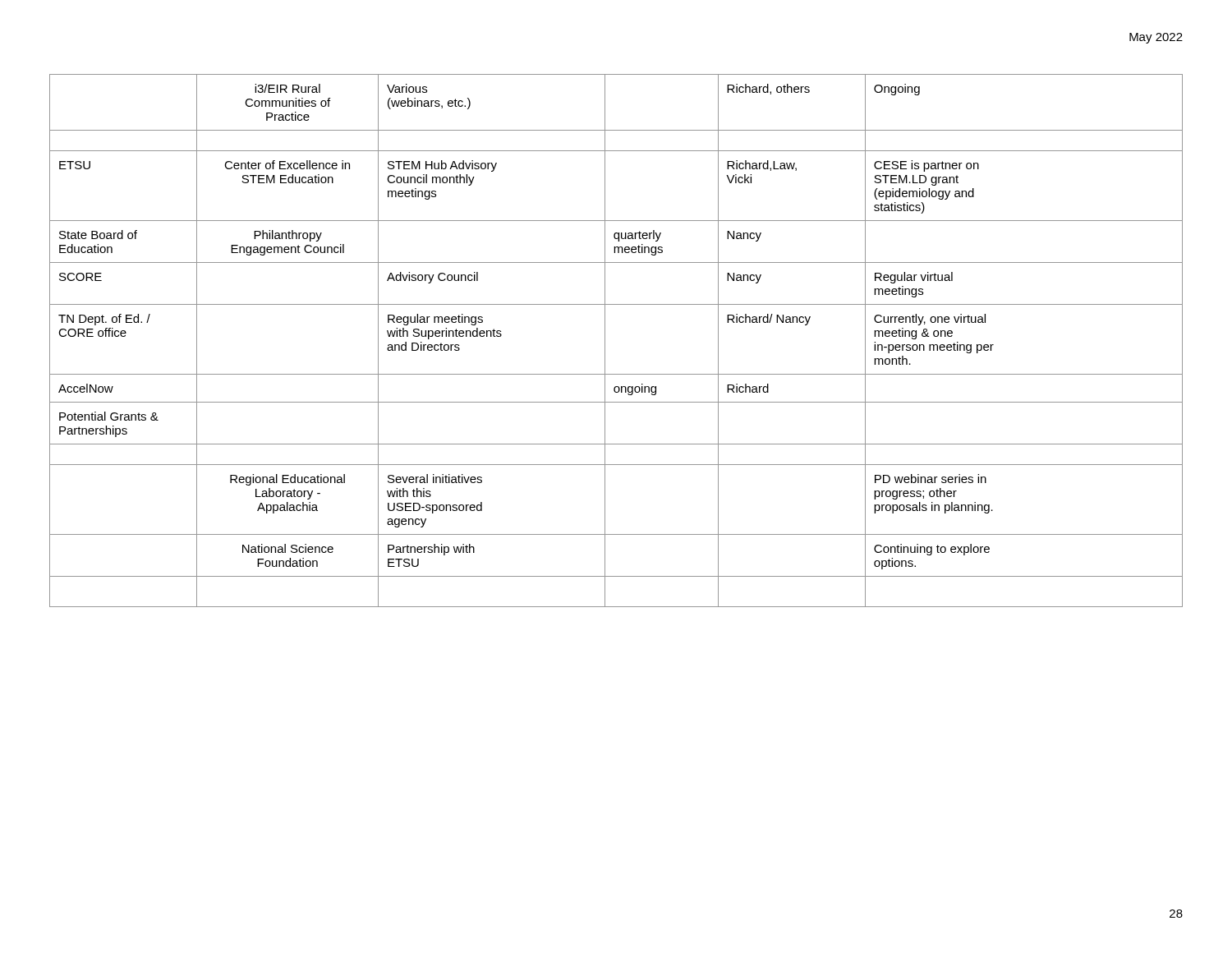Click on the table containing "Richard, others"

tap(616, 341)
